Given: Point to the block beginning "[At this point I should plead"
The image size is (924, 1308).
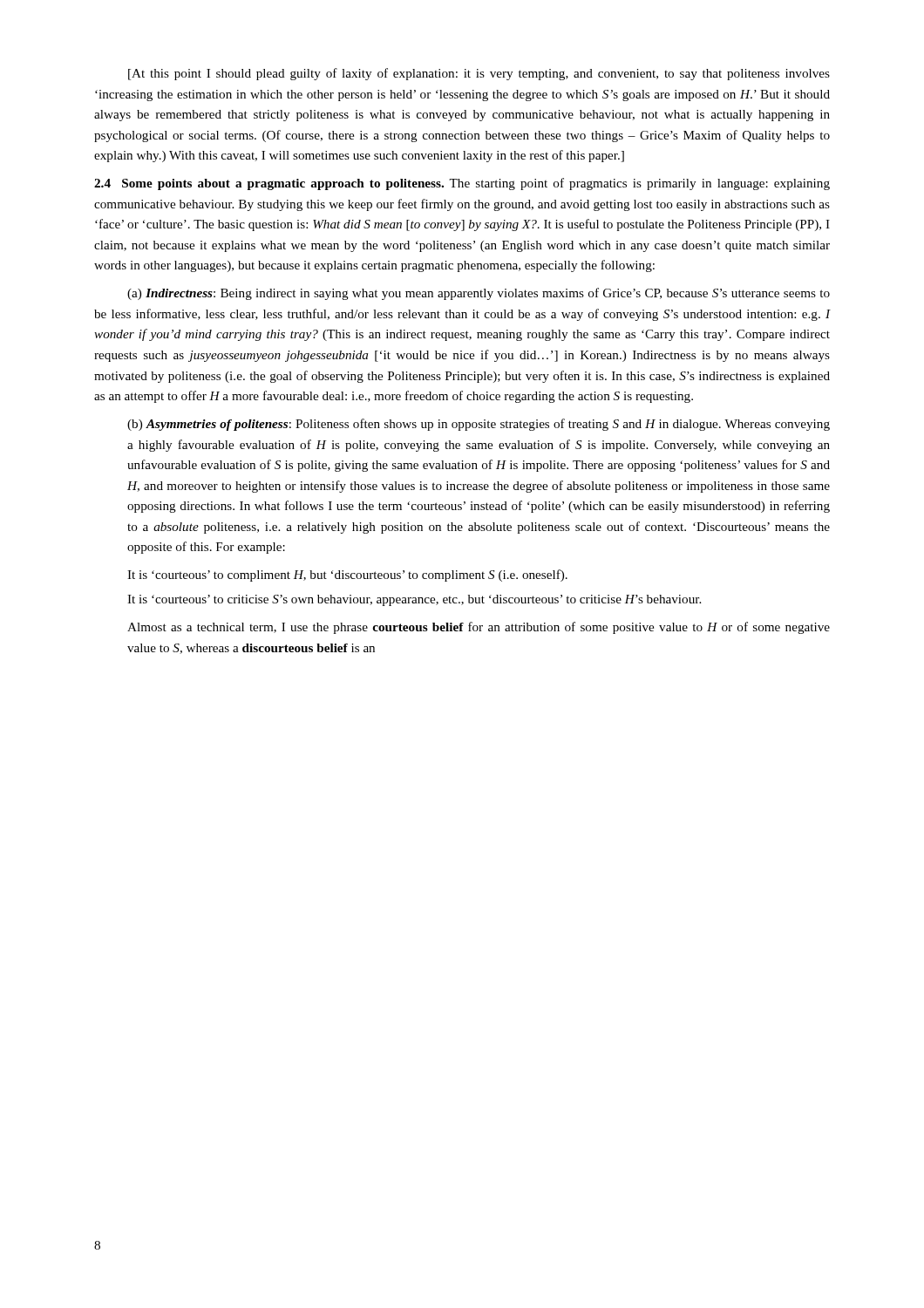Looking at the screenshot, I should 462,114.
